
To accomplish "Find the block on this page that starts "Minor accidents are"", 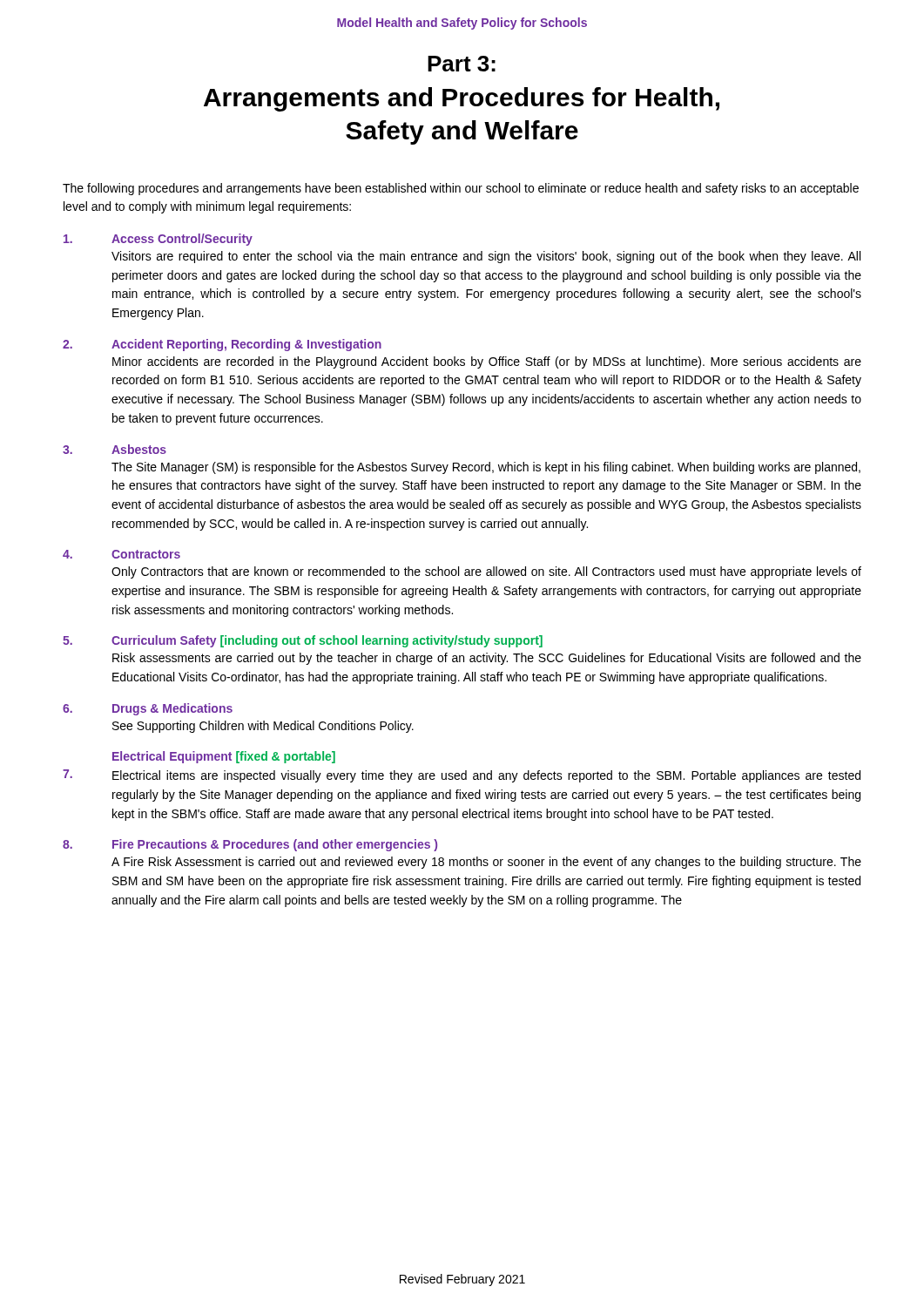I will click(486, 390).
